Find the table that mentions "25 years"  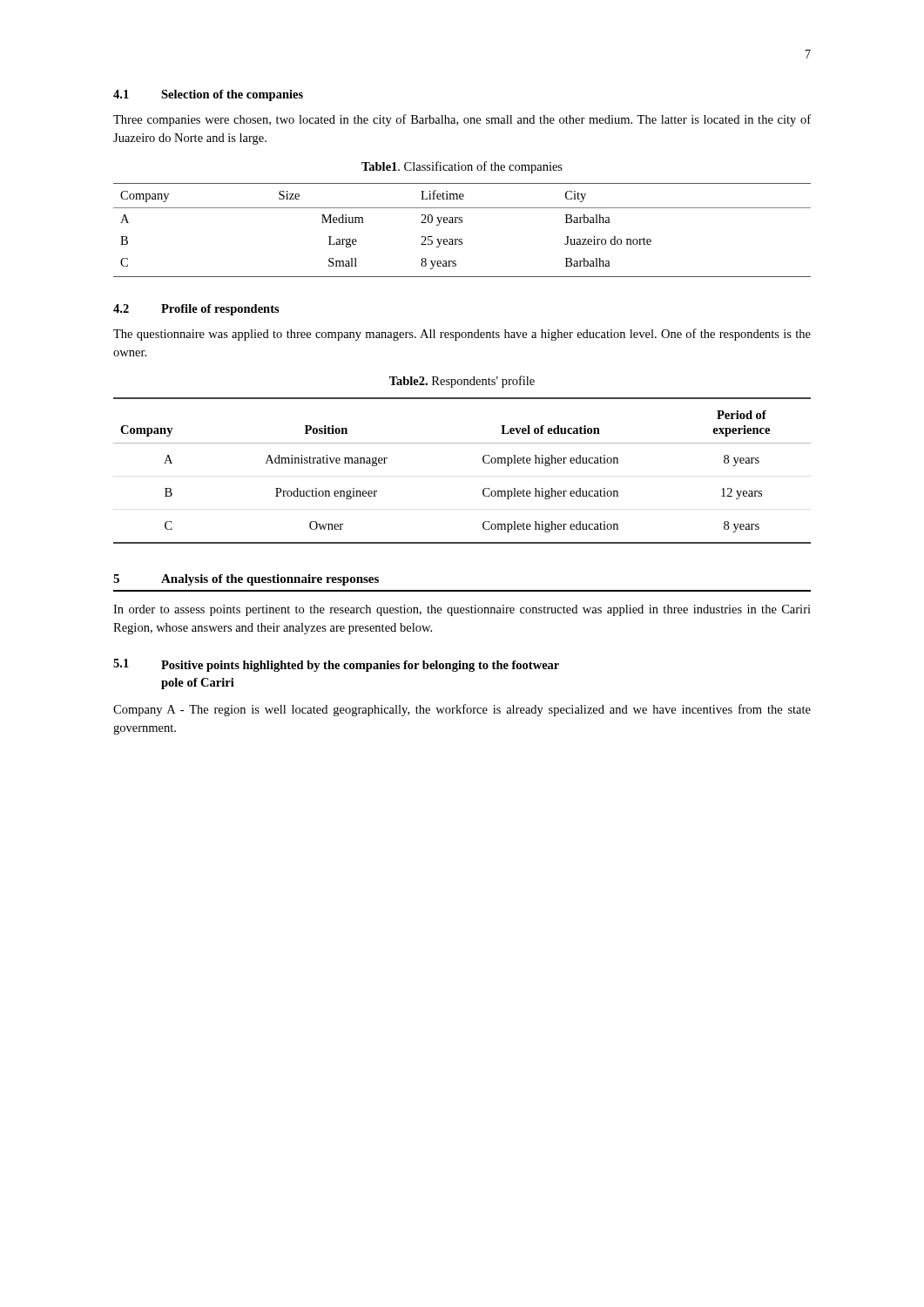click(462, 230)
